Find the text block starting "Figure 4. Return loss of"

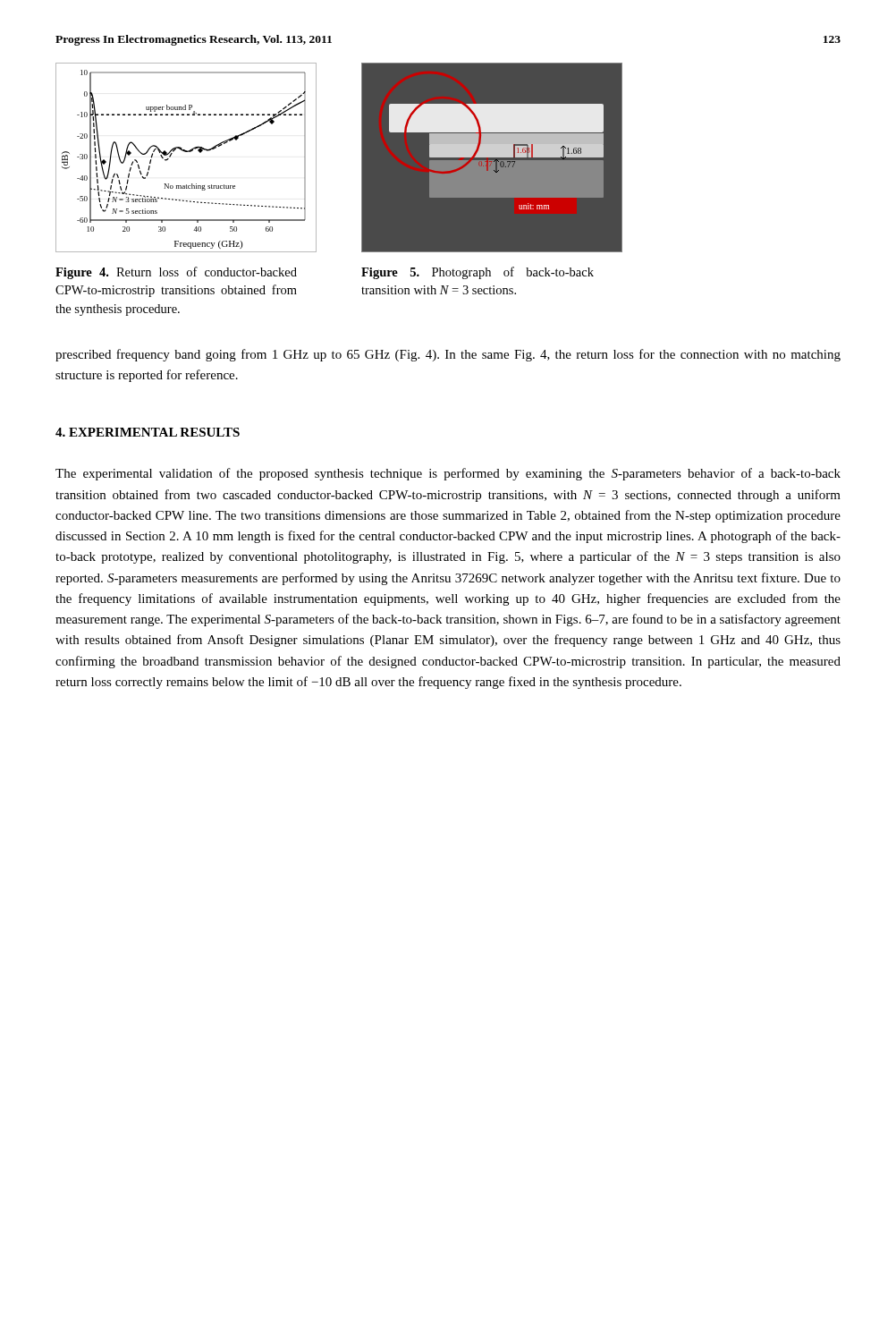pos(176,290)
